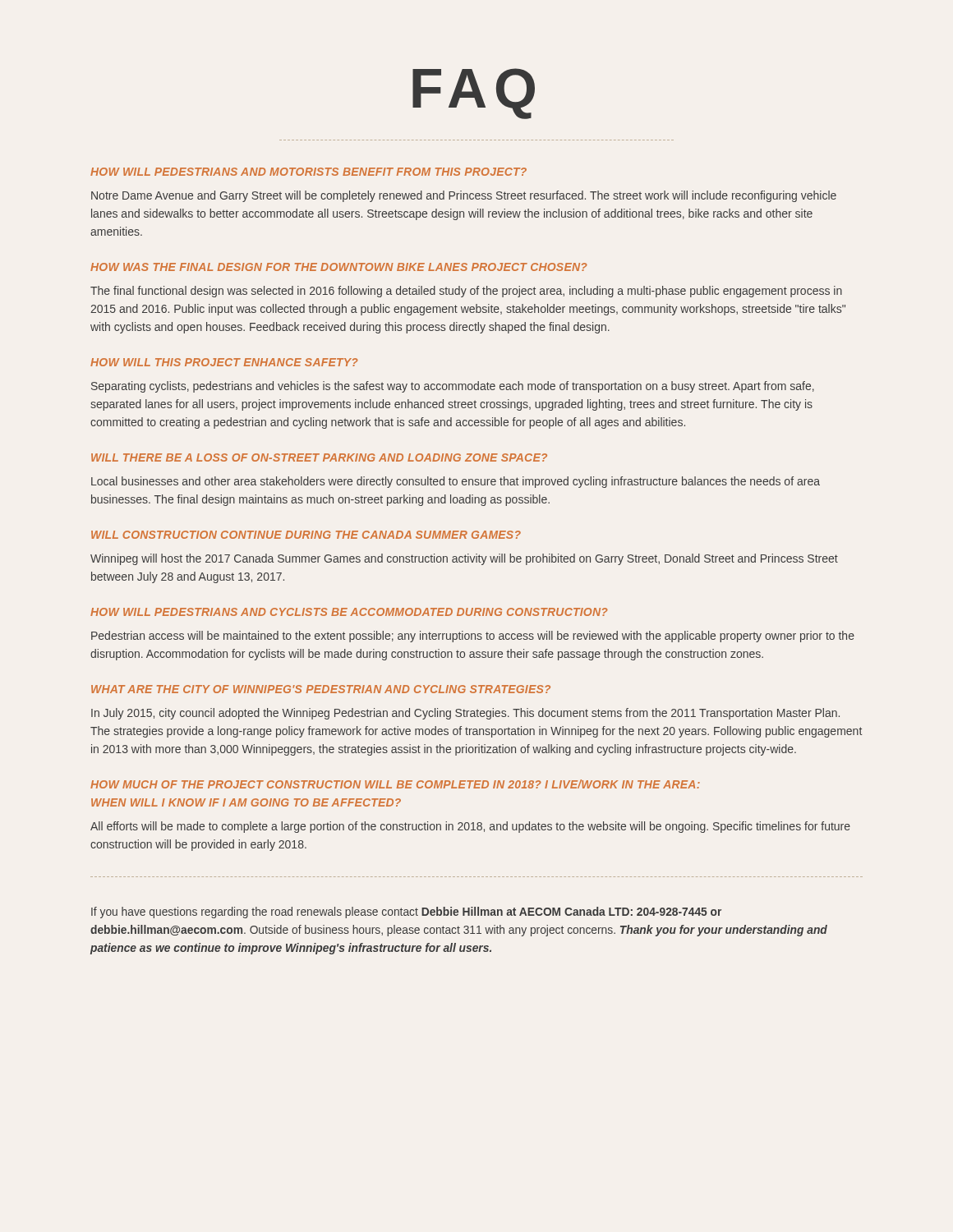953x1232 pixels.
Task: Find the text block that says "The final functional design was selected in 2016"
Action: pyautogui.click(x=476, y=309)
